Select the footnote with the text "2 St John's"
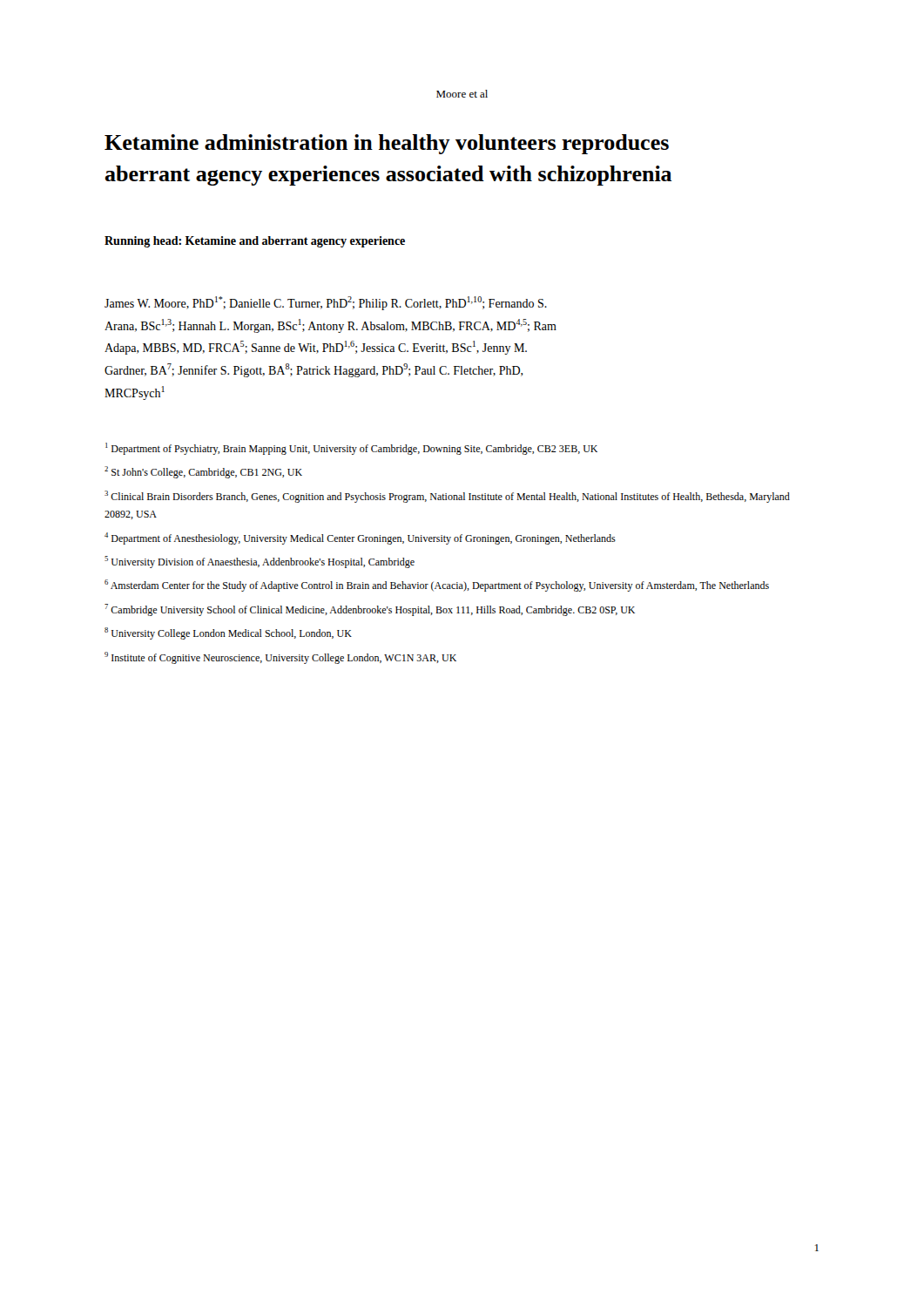 point(203,472)
